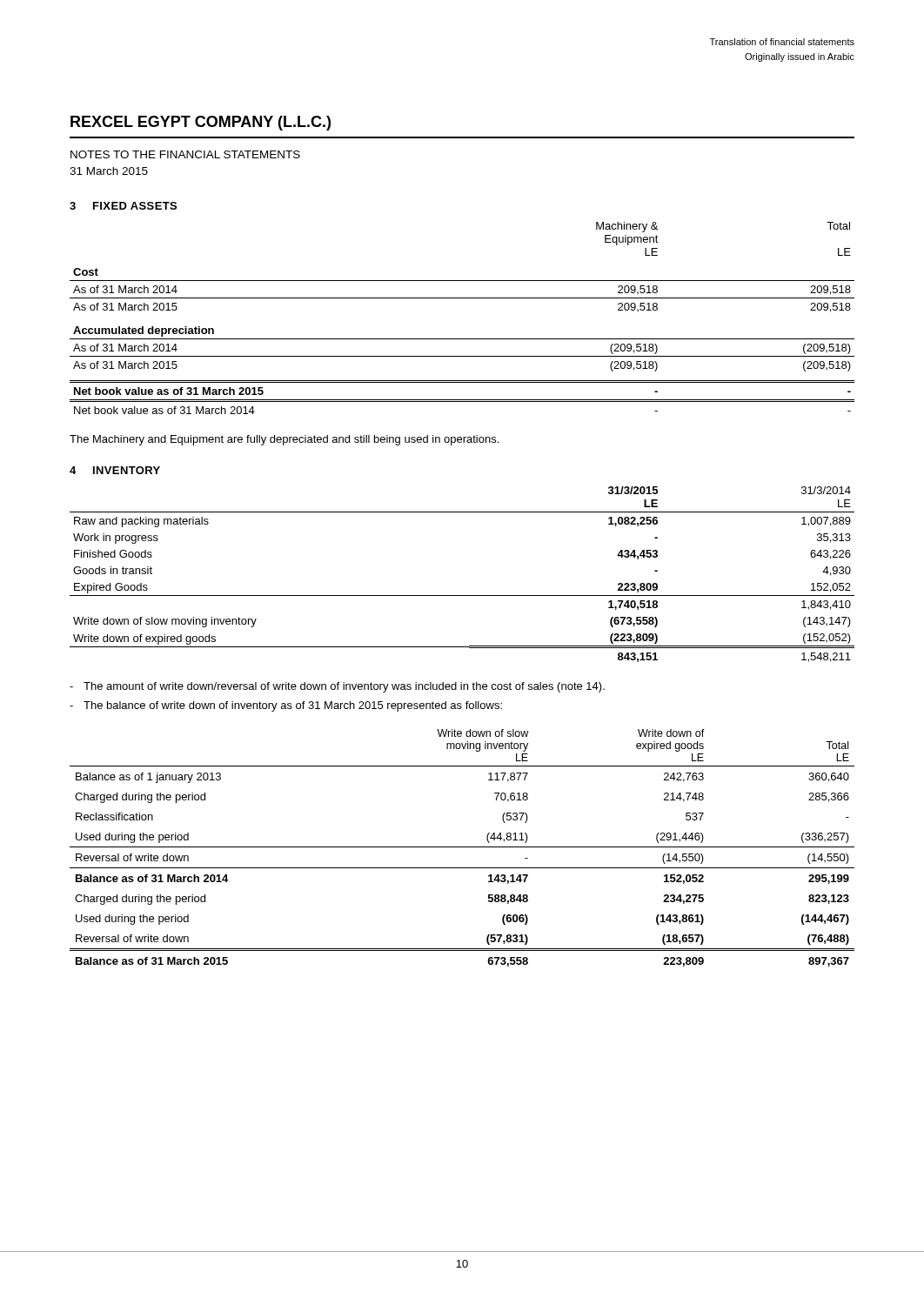Point to the block beginning "- The amount of write down/reversal"
Viewport: 924px width, 1305px height.
[337, 686]
